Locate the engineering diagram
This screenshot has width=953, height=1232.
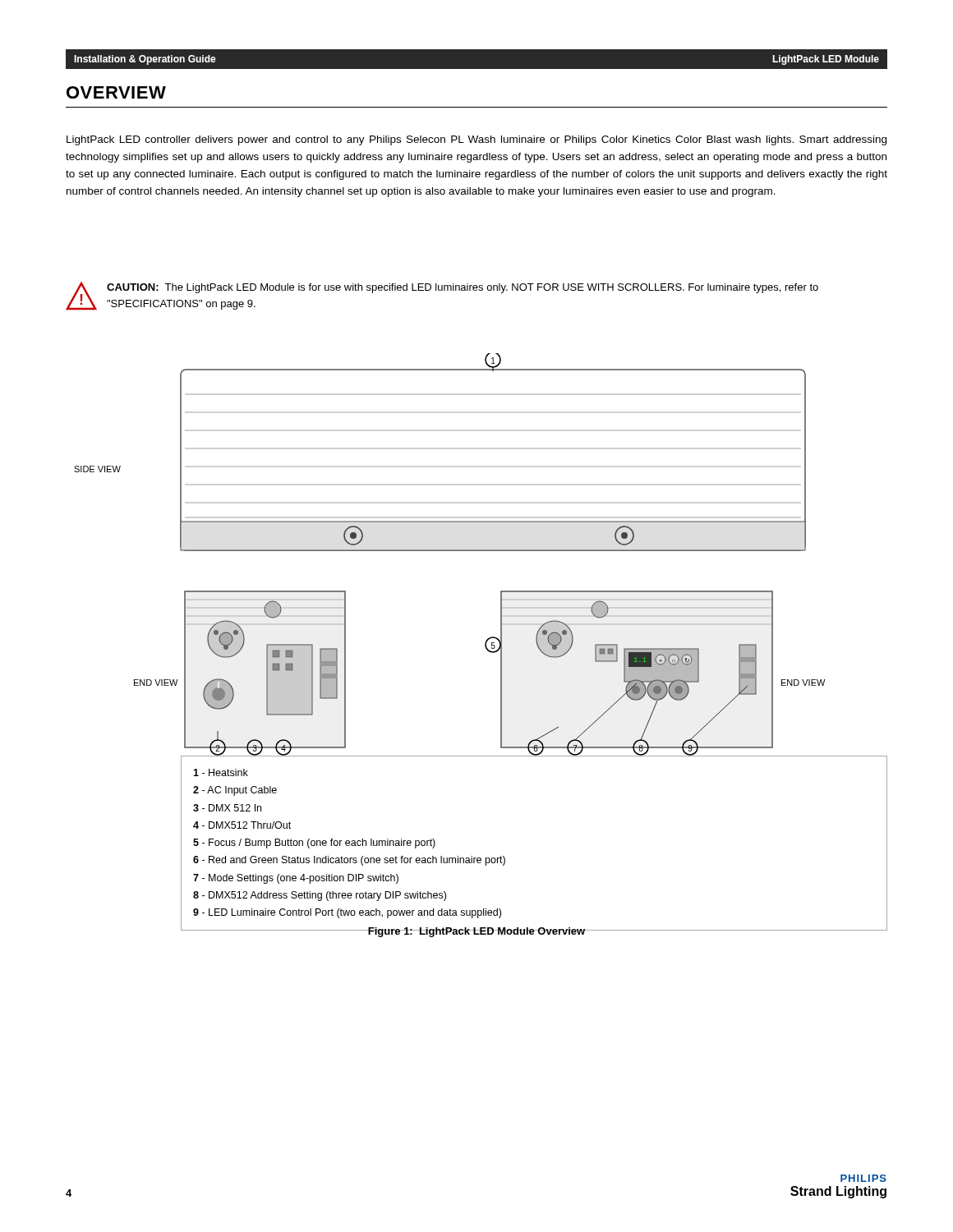click(x=476, y=554)
